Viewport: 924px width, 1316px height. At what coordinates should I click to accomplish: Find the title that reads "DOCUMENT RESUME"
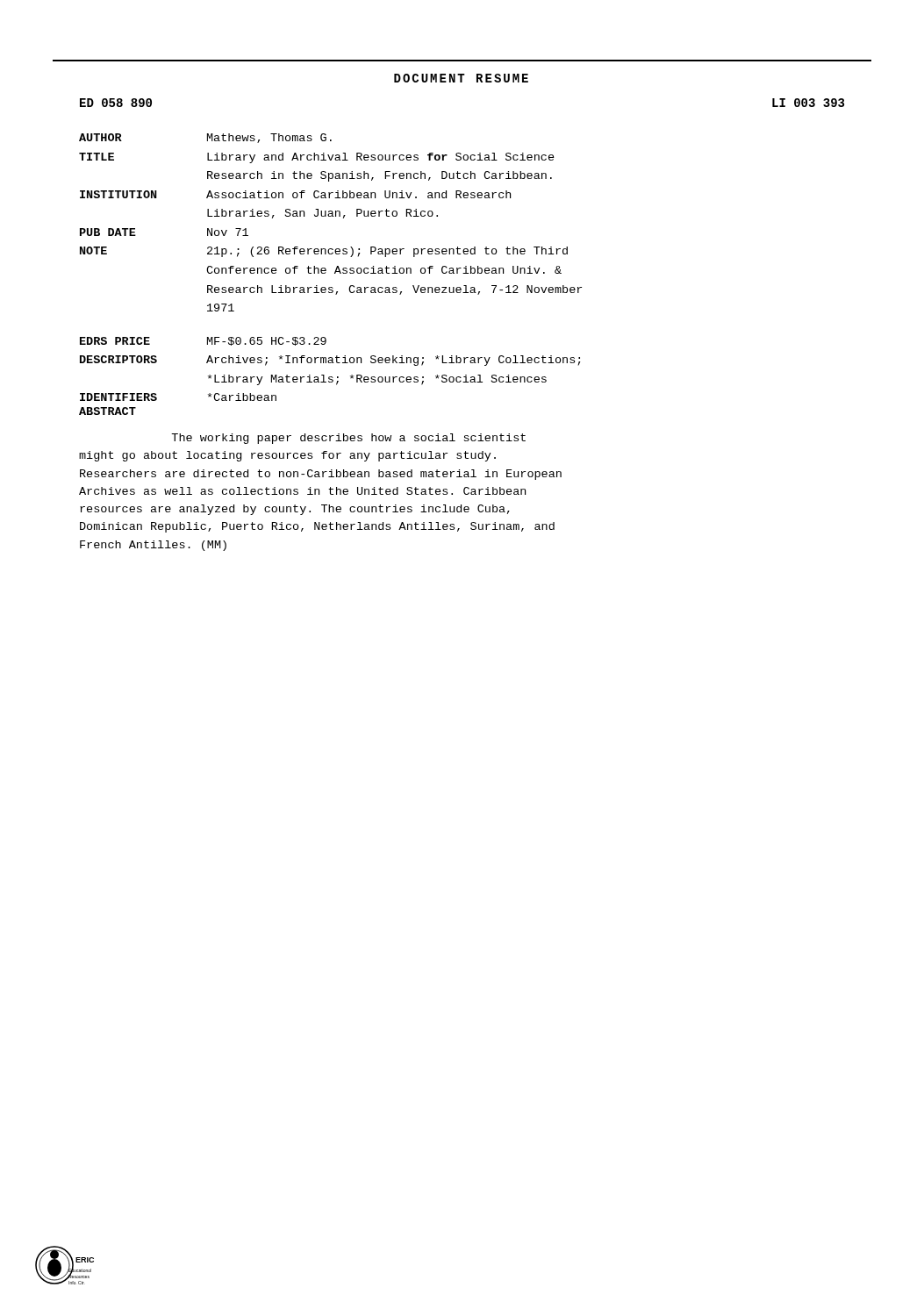[462, 79]
